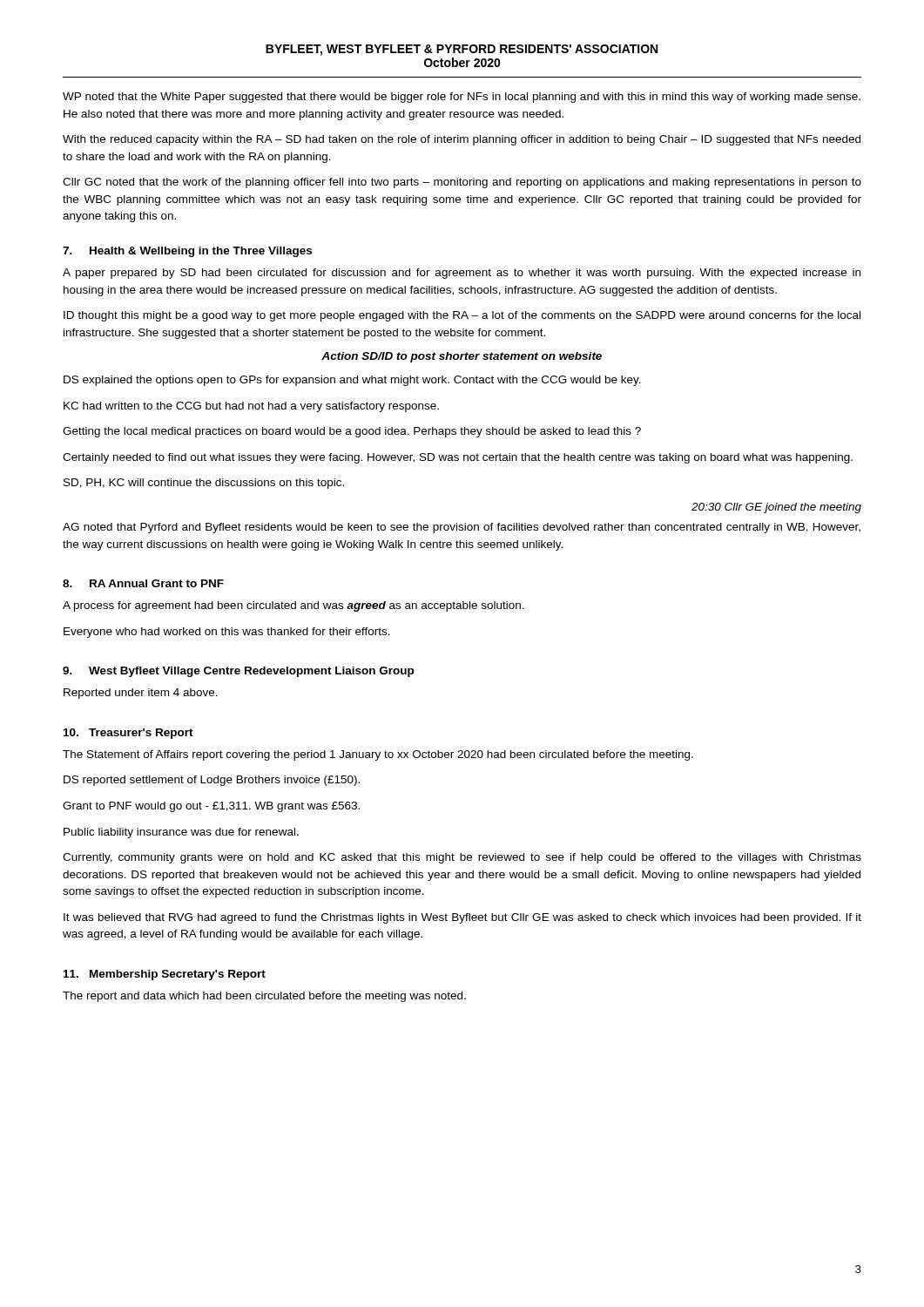Click on the text block with the text "Action SD/ID to post shorter statement"
The width and height of the screenshot is (924, 1307).
(462, 356)
